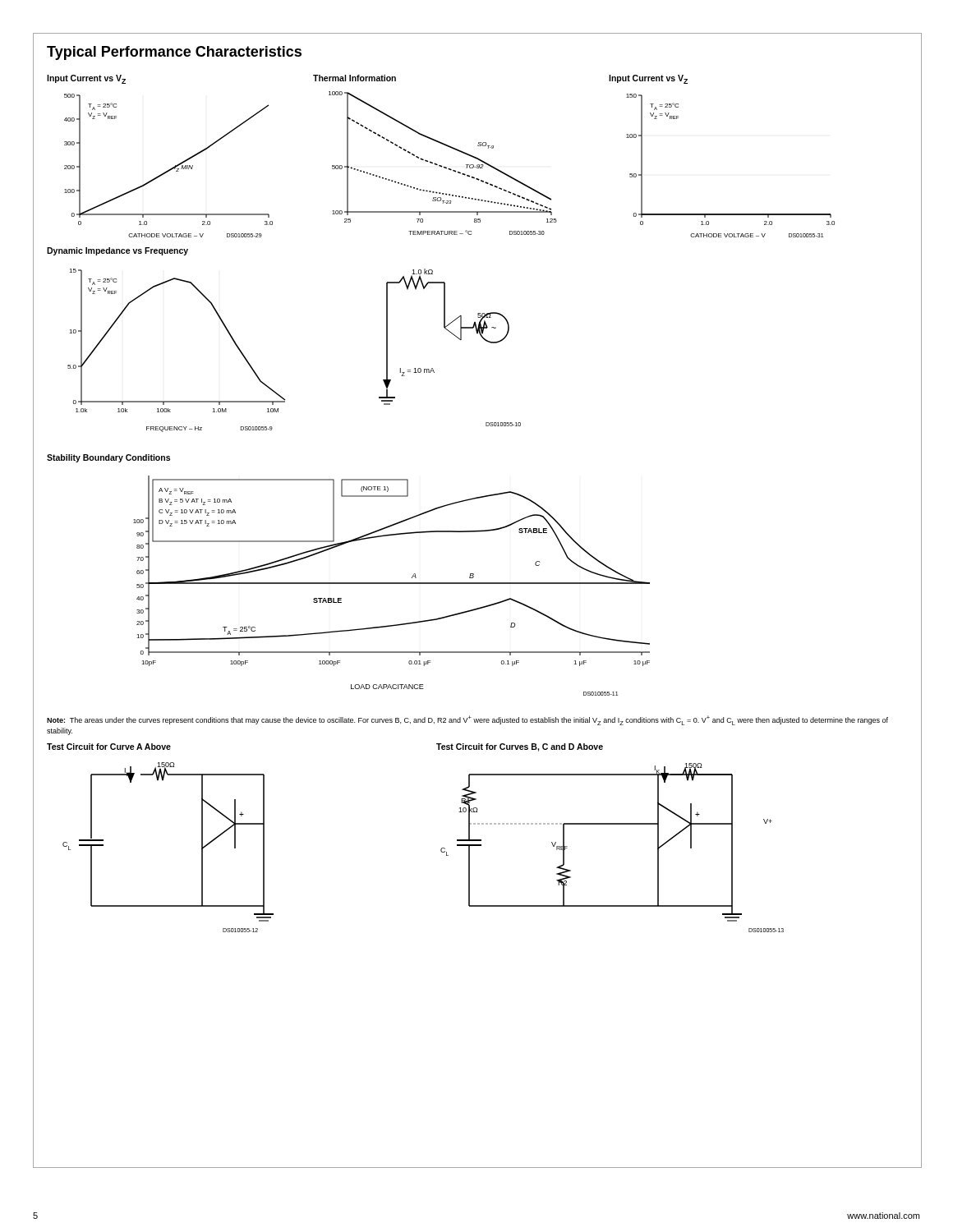Find "Typical Performance Characteristics" on this page

(174, 52)
